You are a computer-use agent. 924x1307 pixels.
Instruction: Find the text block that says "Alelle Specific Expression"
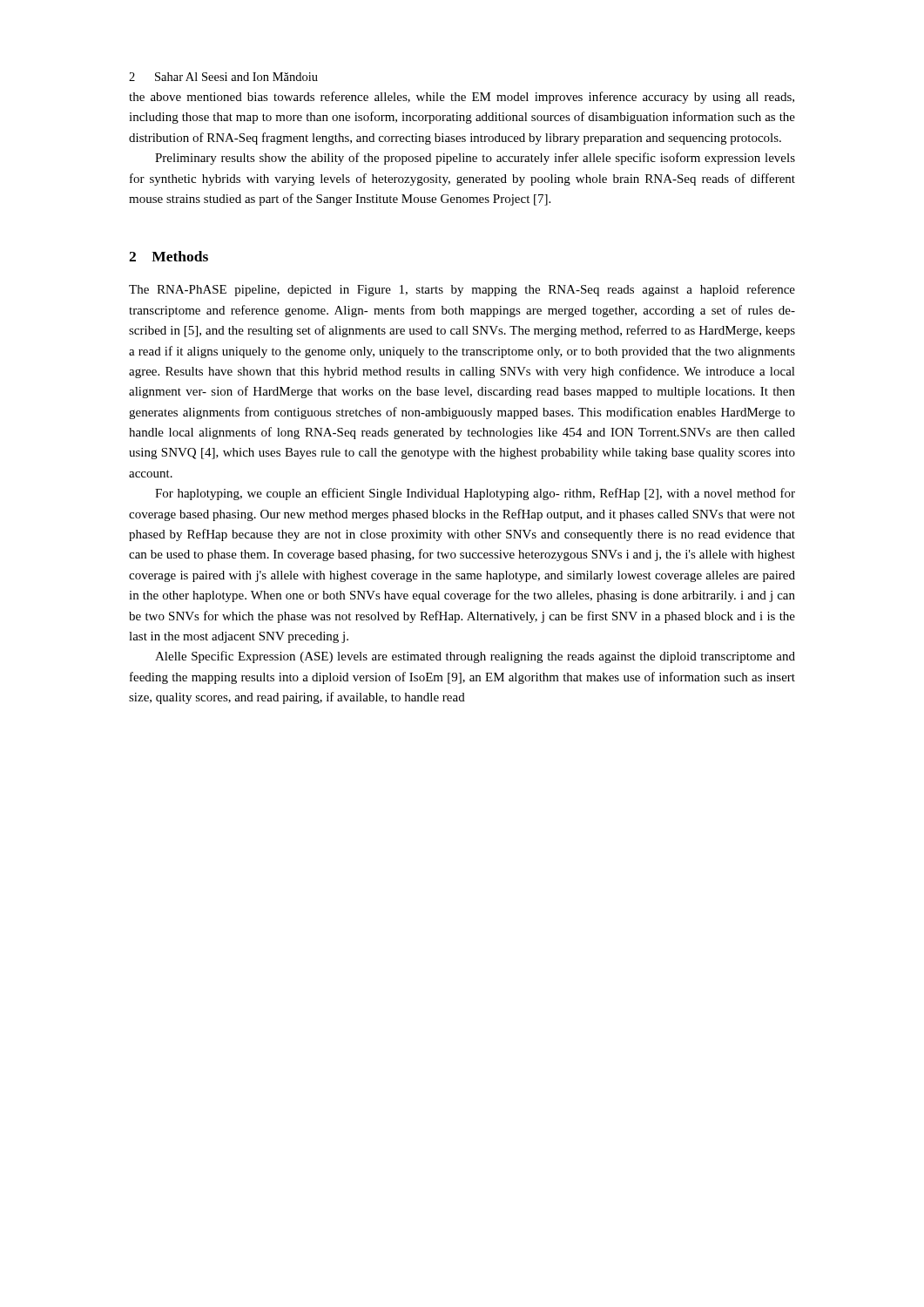click(462, 677)
